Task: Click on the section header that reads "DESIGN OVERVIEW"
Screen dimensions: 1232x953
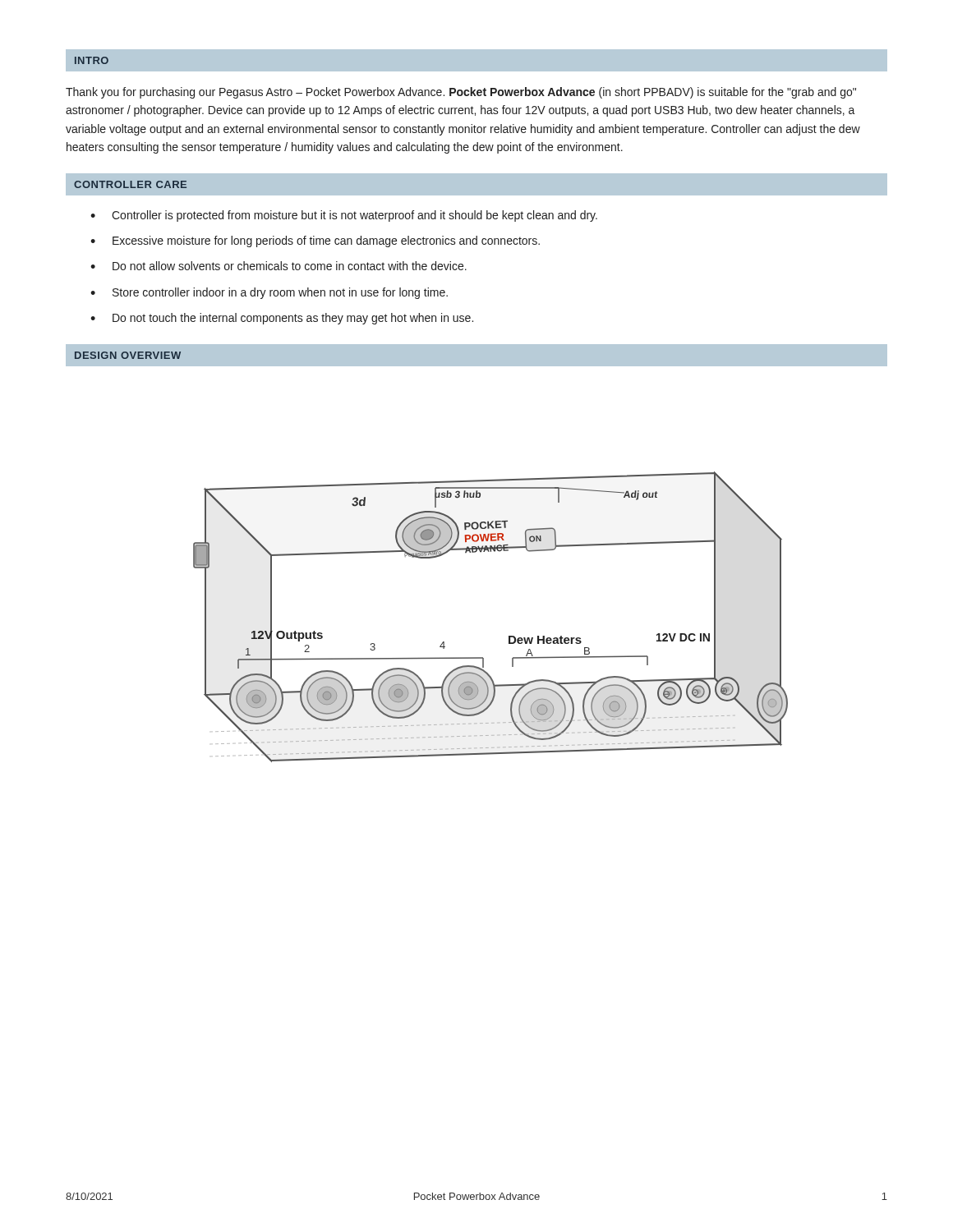Action: pos(128,355)
